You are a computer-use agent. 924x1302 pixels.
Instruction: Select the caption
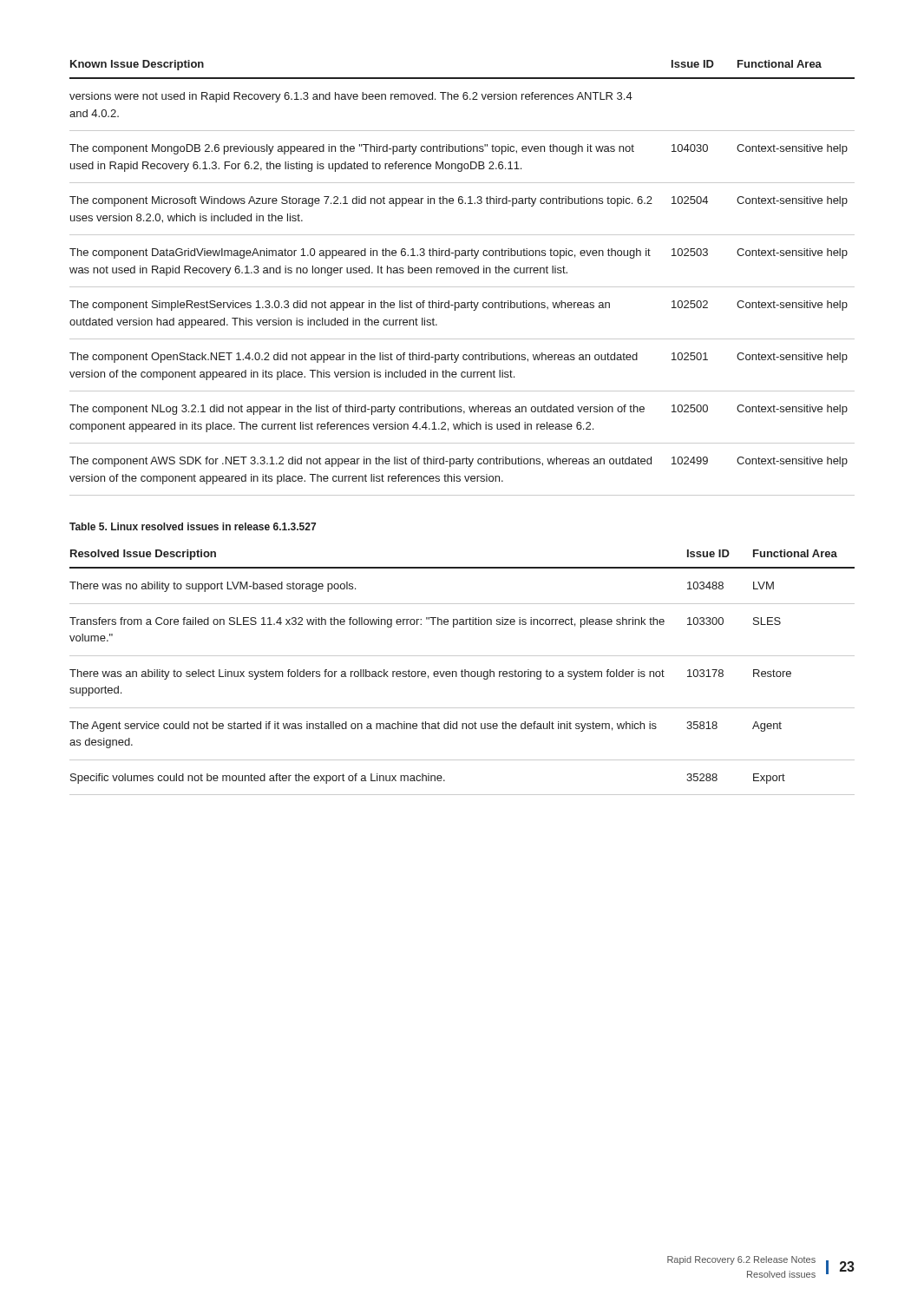coord(193,527)
